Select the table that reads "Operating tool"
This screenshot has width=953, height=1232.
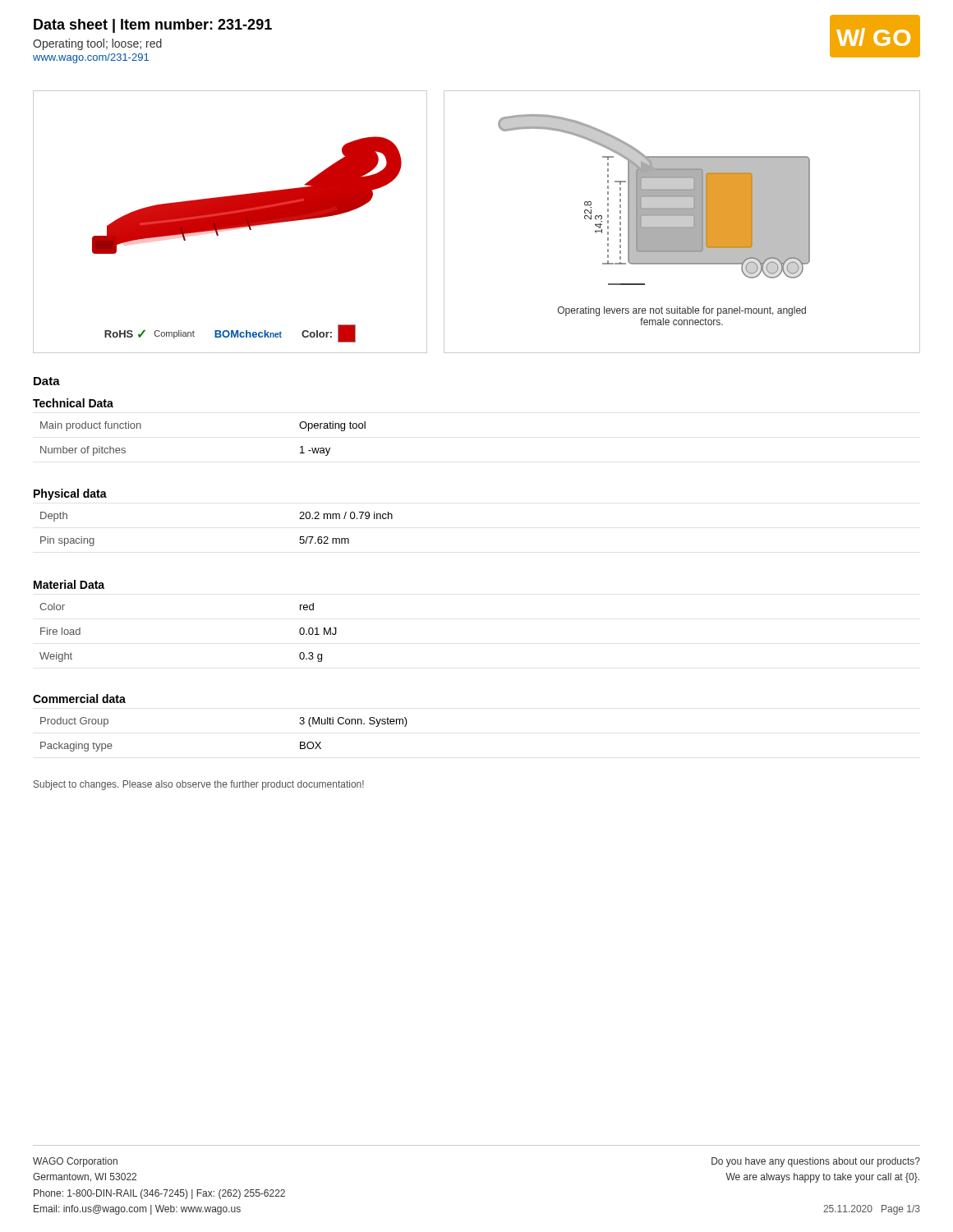point(476,437)
